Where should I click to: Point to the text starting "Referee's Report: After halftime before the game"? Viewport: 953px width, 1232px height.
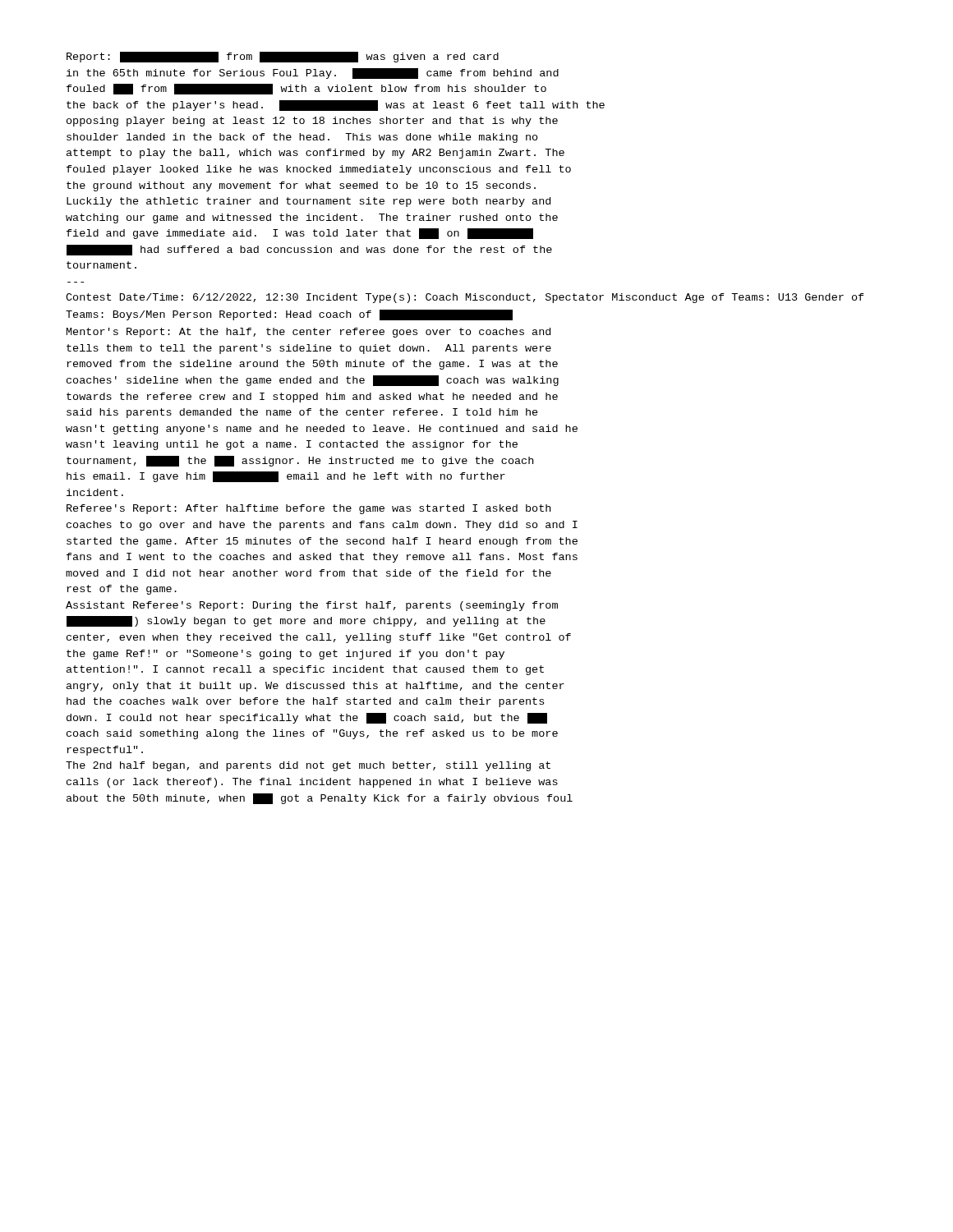tap(322, 549)
